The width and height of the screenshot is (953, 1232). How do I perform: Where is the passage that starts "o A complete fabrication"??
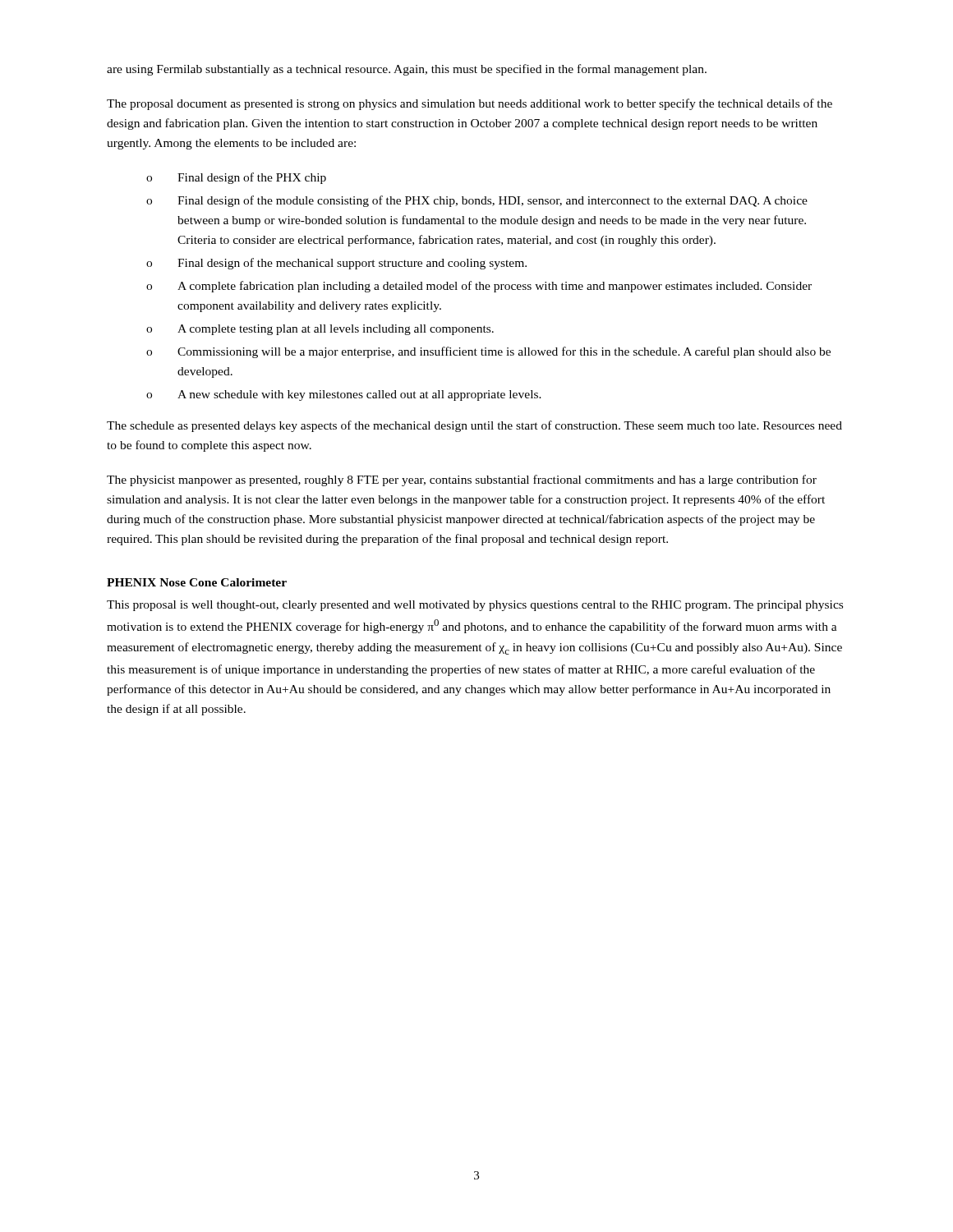tap(496, 296)
